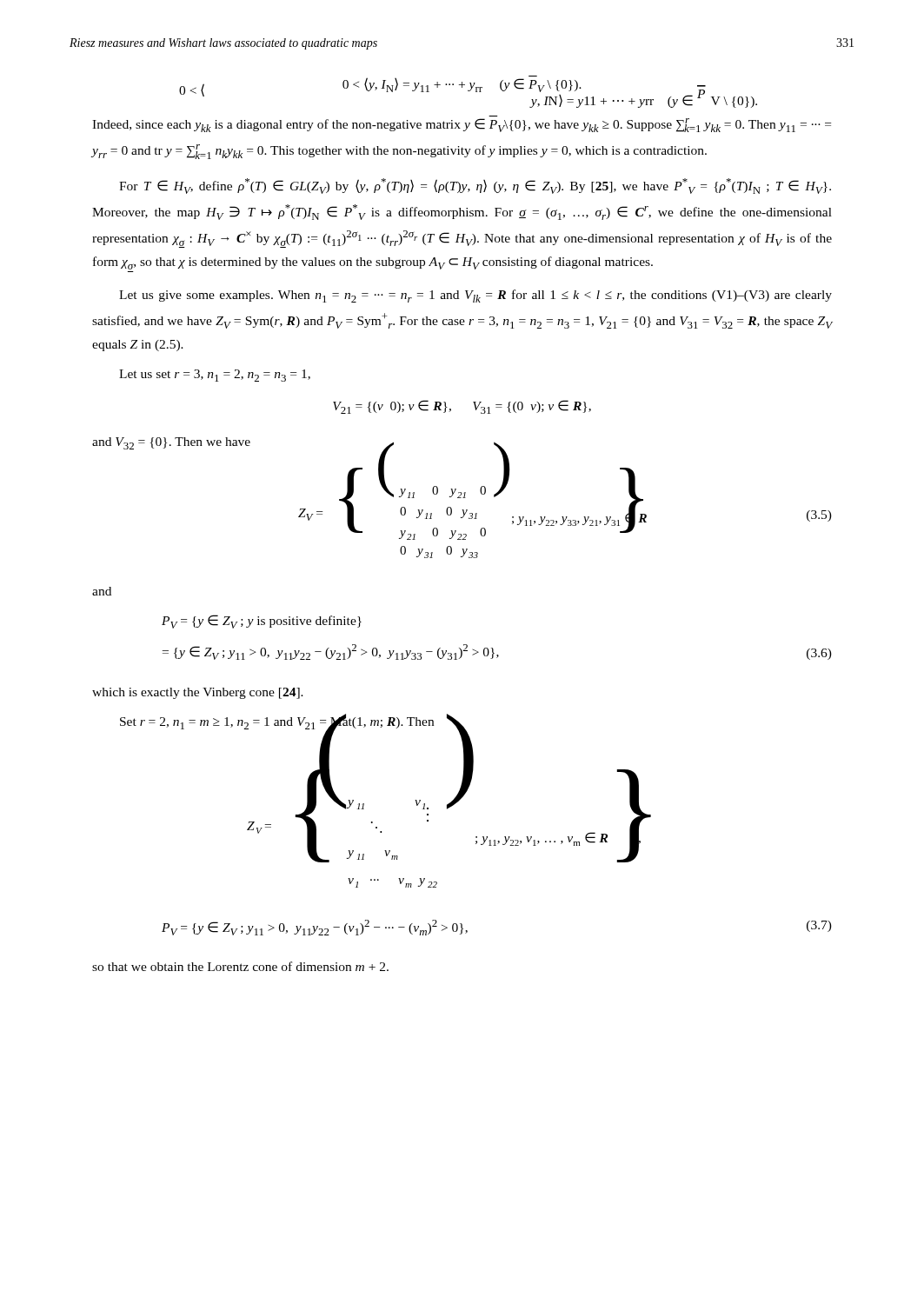This screenshot has height=1304, width=924.
Task: Navigate to the text starting "Set r = 2,"
Action: tap(277, 723)
